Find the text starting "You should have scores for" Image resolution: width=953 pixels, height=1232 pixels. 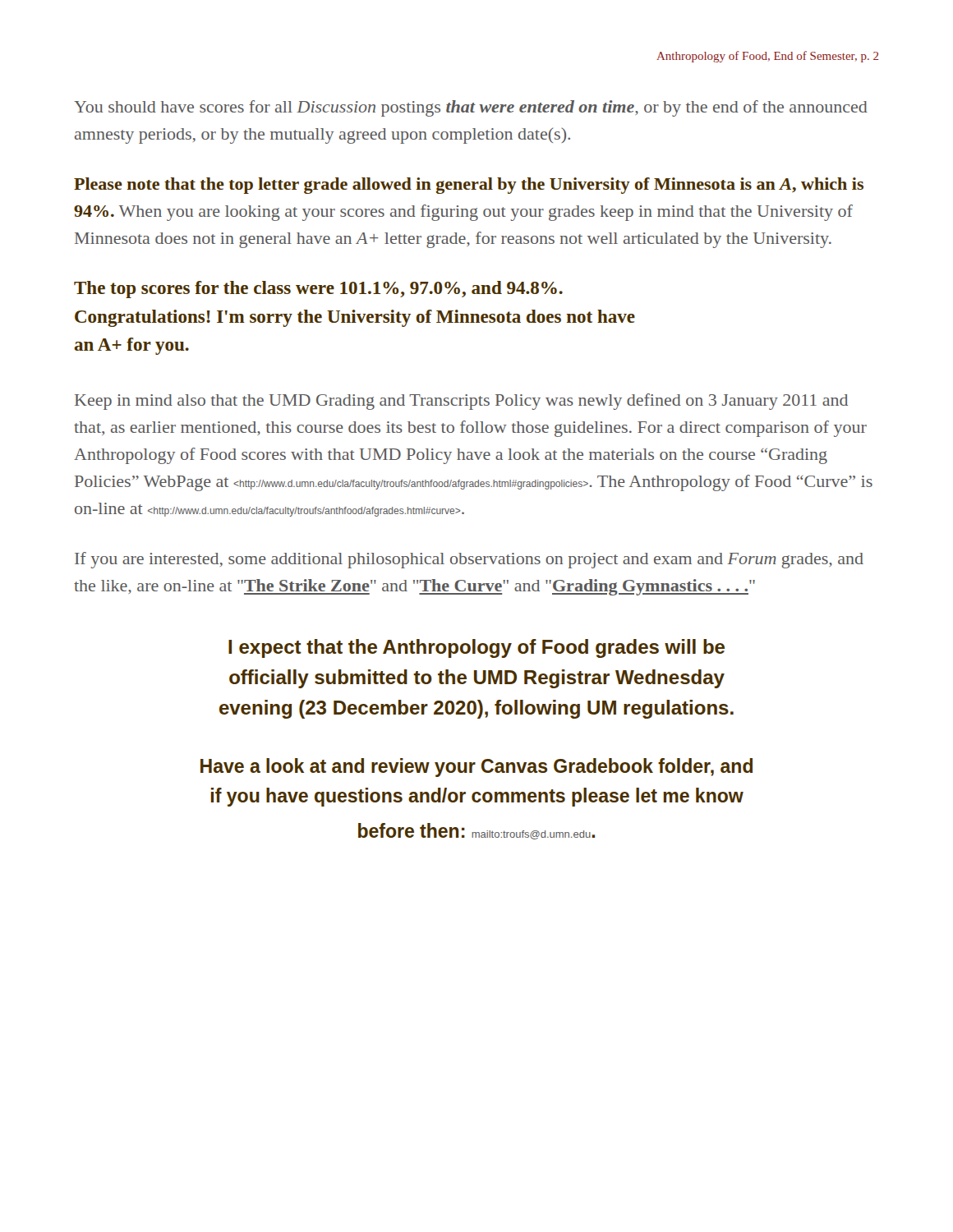(x=471, y=120)
